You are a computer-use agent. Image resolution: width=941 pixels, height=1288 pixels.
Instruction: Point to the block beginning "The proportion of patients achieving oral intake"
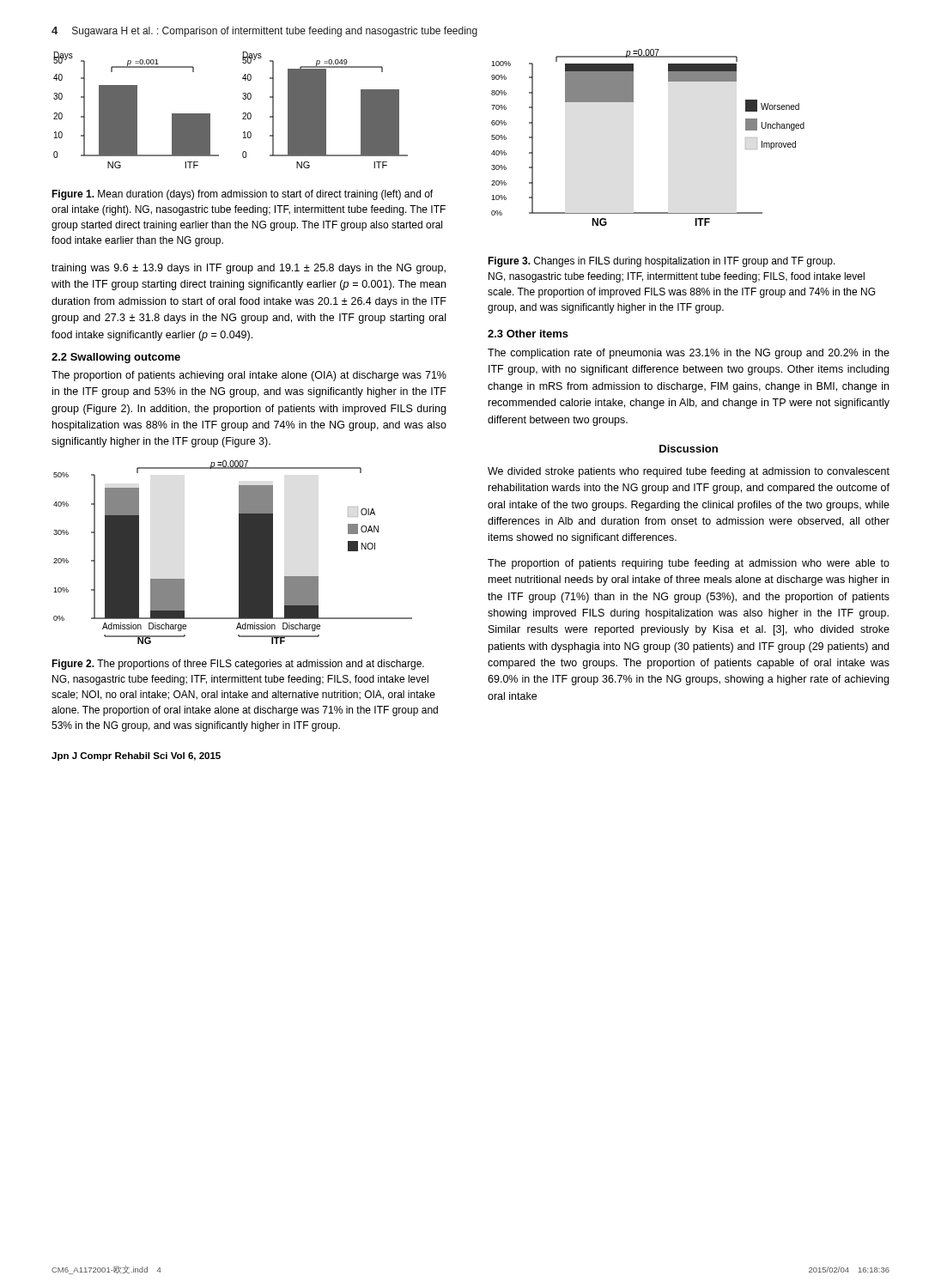click(x=249, y=408)
